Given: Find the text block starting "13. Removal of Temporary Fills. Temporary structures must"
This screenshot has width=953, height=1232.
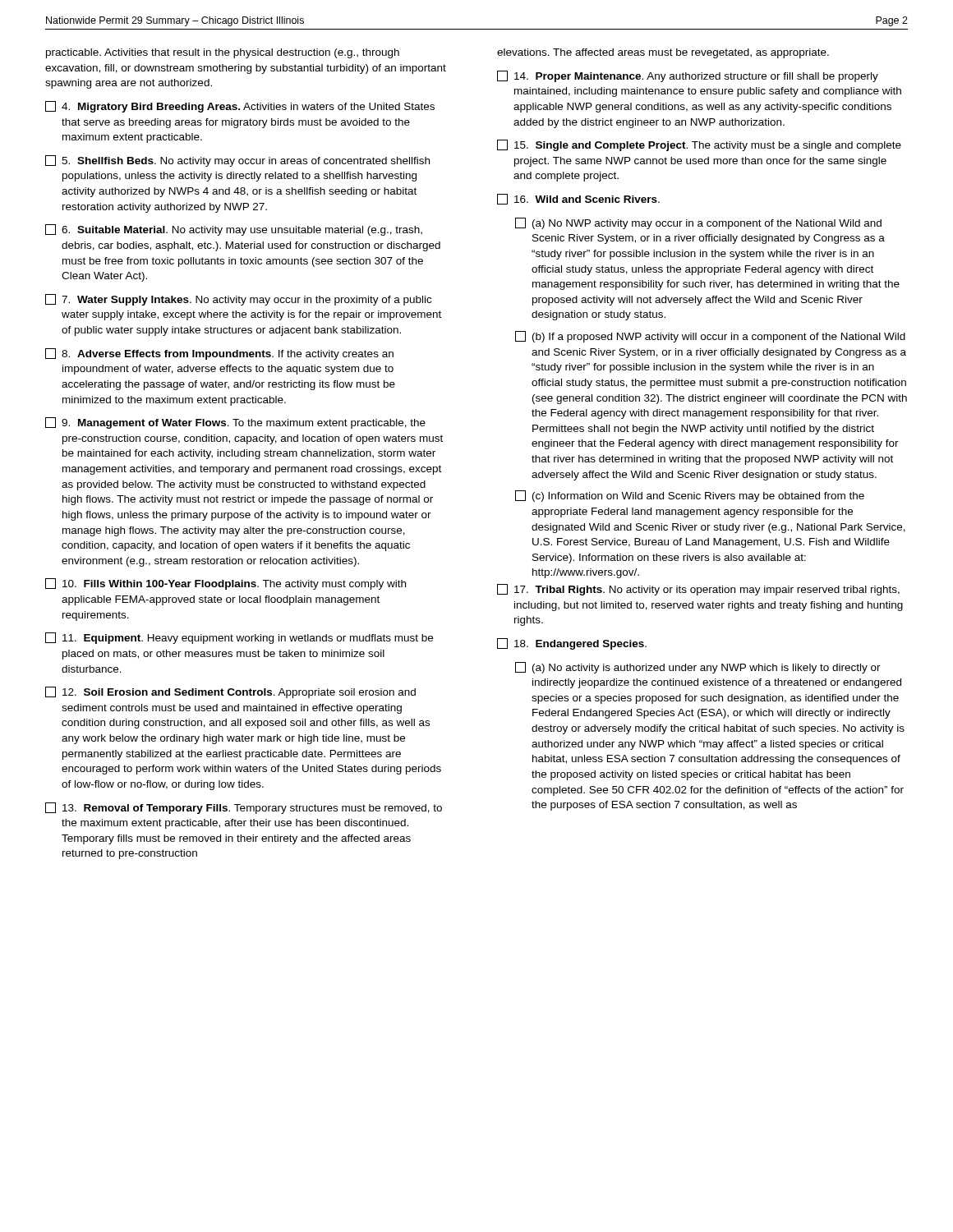Looking at the screenshot, I should (246, 831).
